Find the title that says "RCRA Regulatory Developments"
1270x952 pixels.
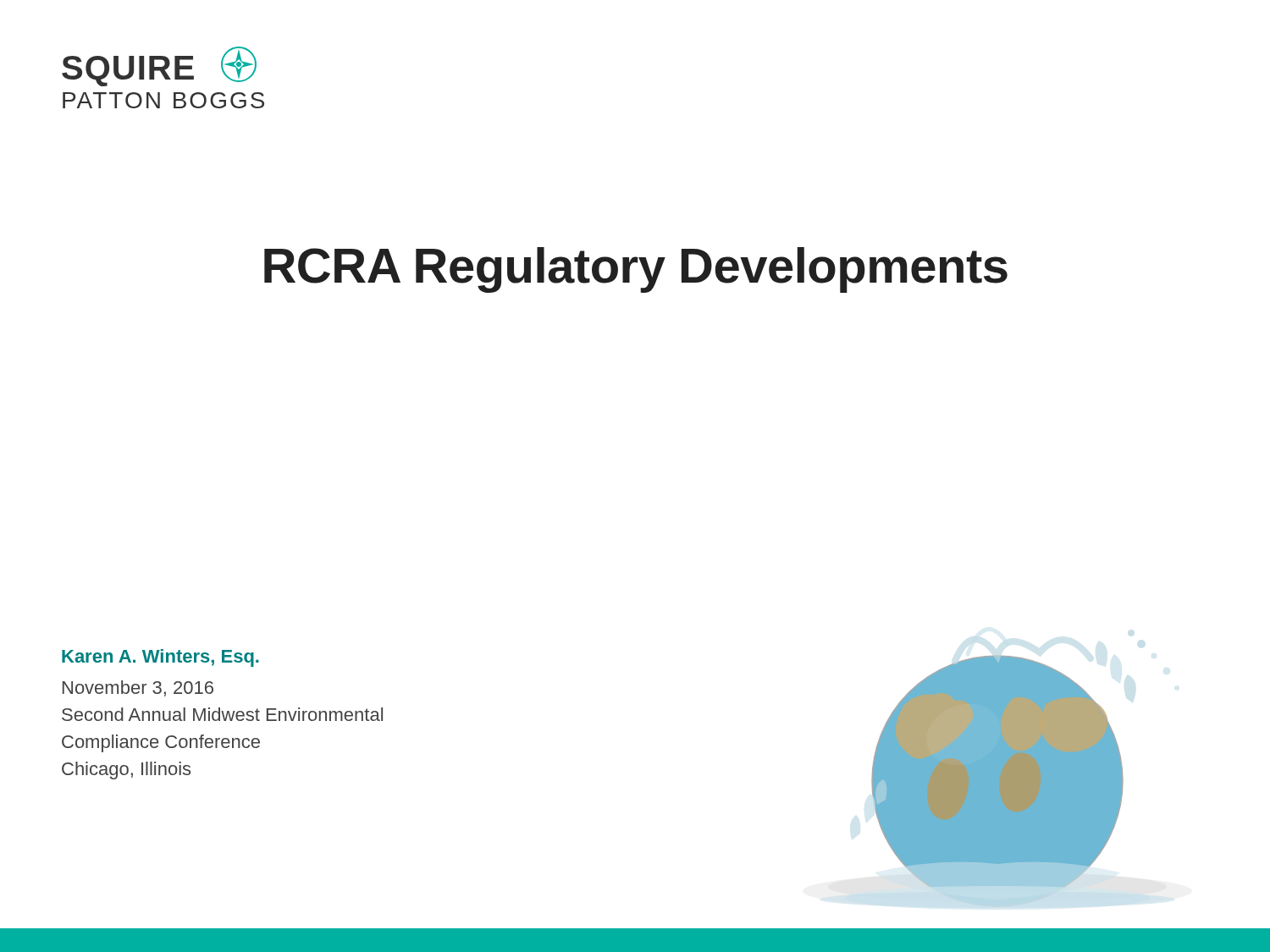point(635,265)
